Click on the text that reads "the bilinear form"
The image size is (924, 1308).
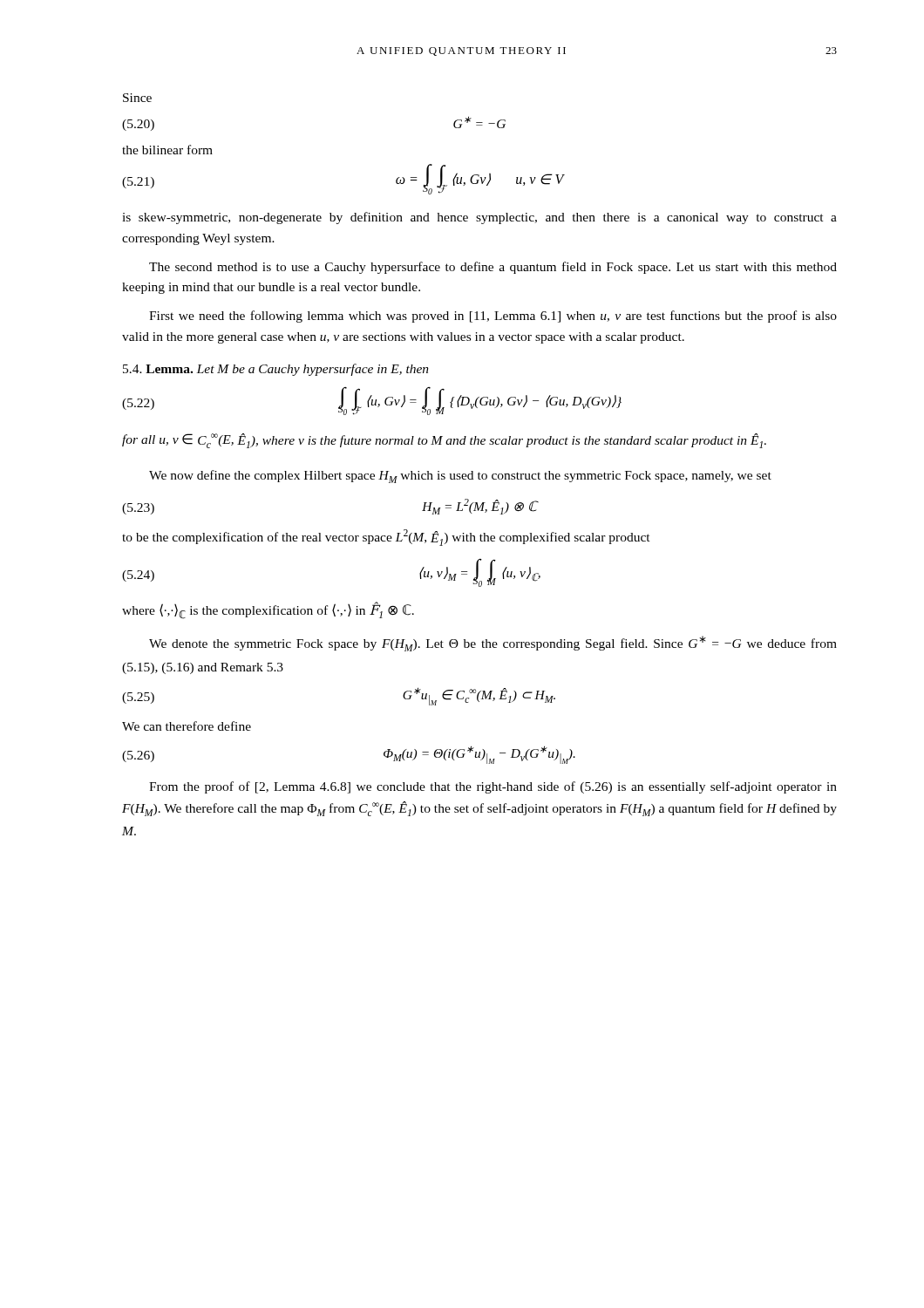click(167, 149)
